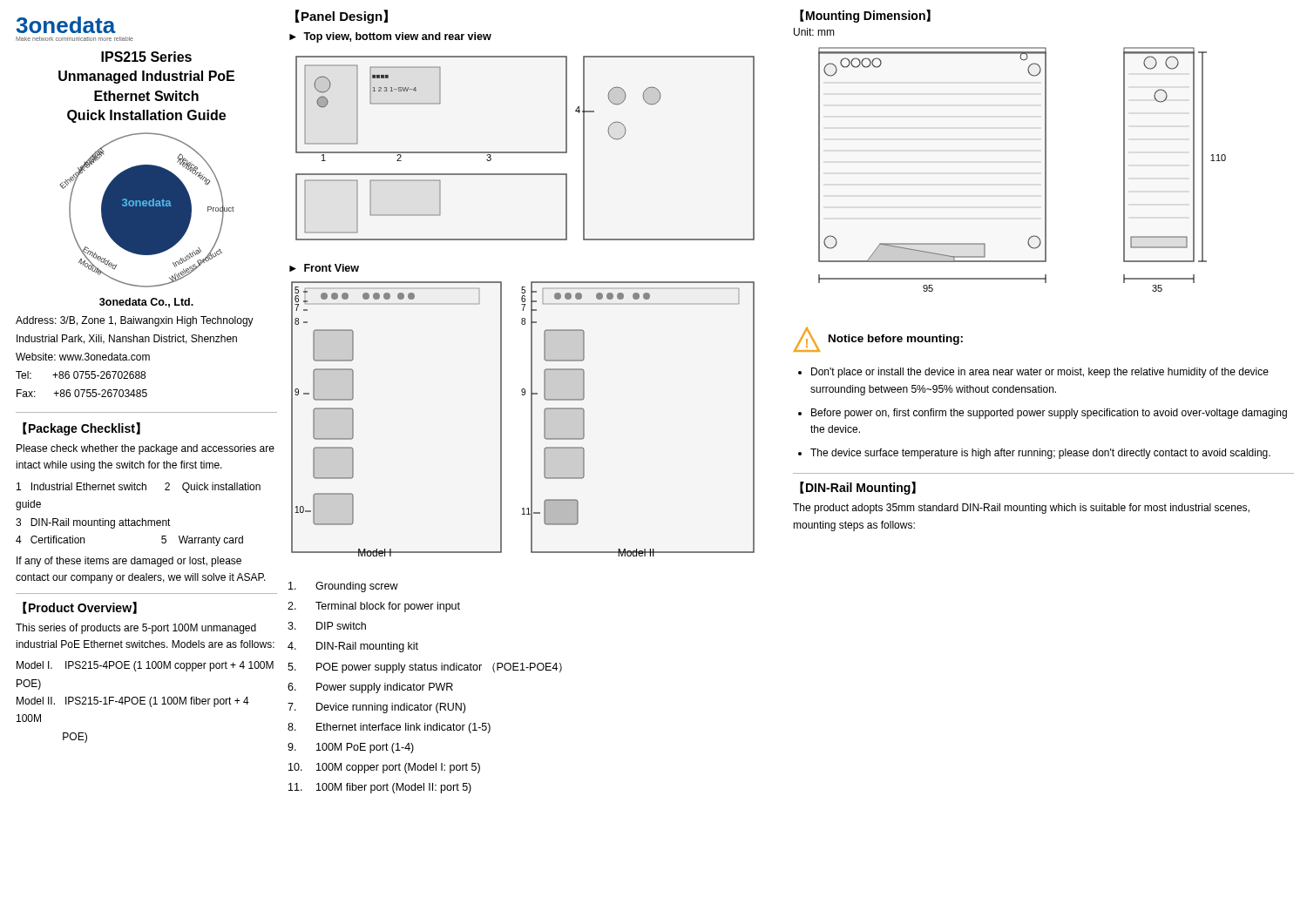Click on the passage starting "4 Certification 5 Warranty card"
The height and width of the screenshot is (924, 1307).
tap(54, 540)
